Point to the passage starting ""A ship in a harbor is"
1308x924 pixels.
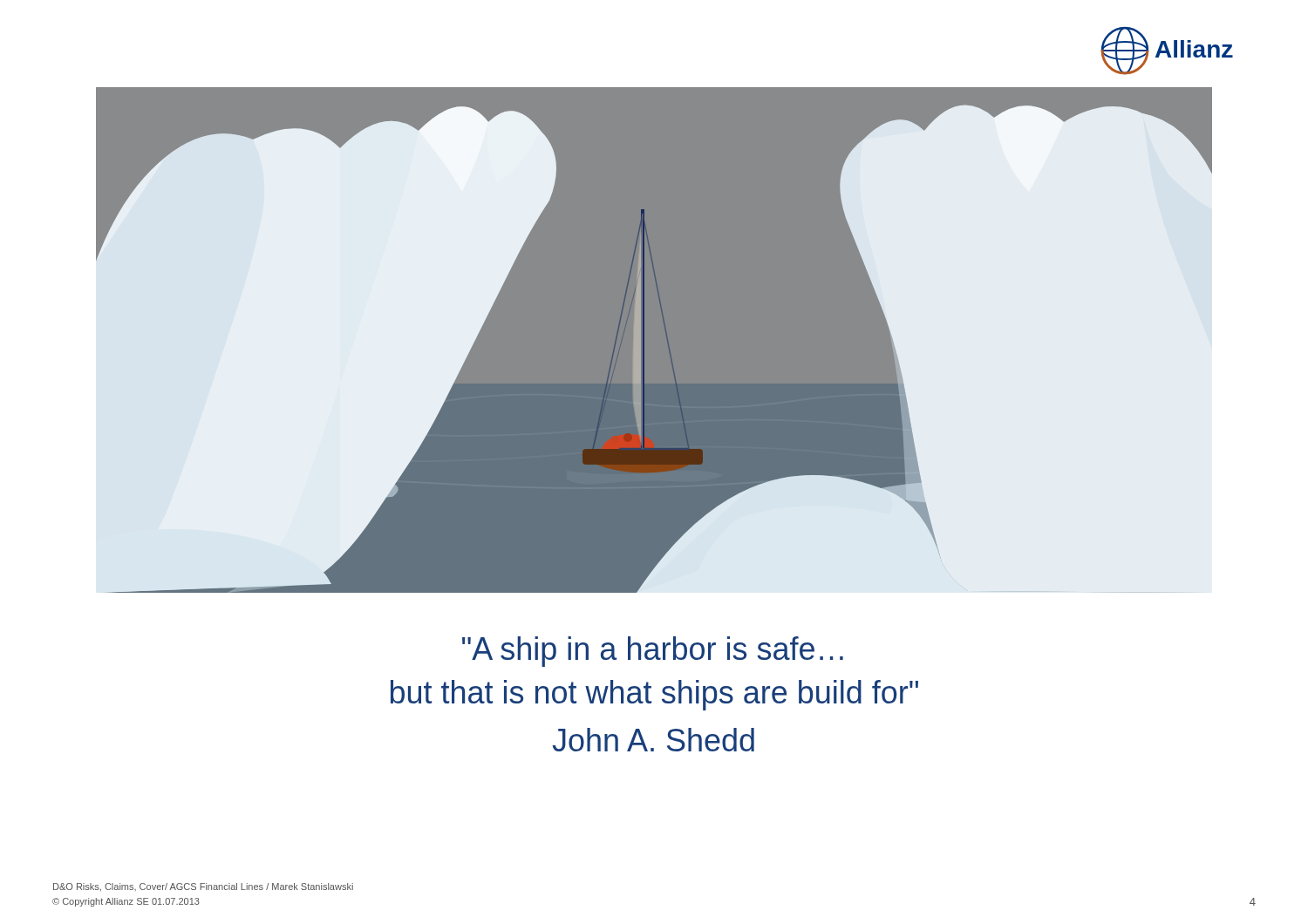pos(654,697)
